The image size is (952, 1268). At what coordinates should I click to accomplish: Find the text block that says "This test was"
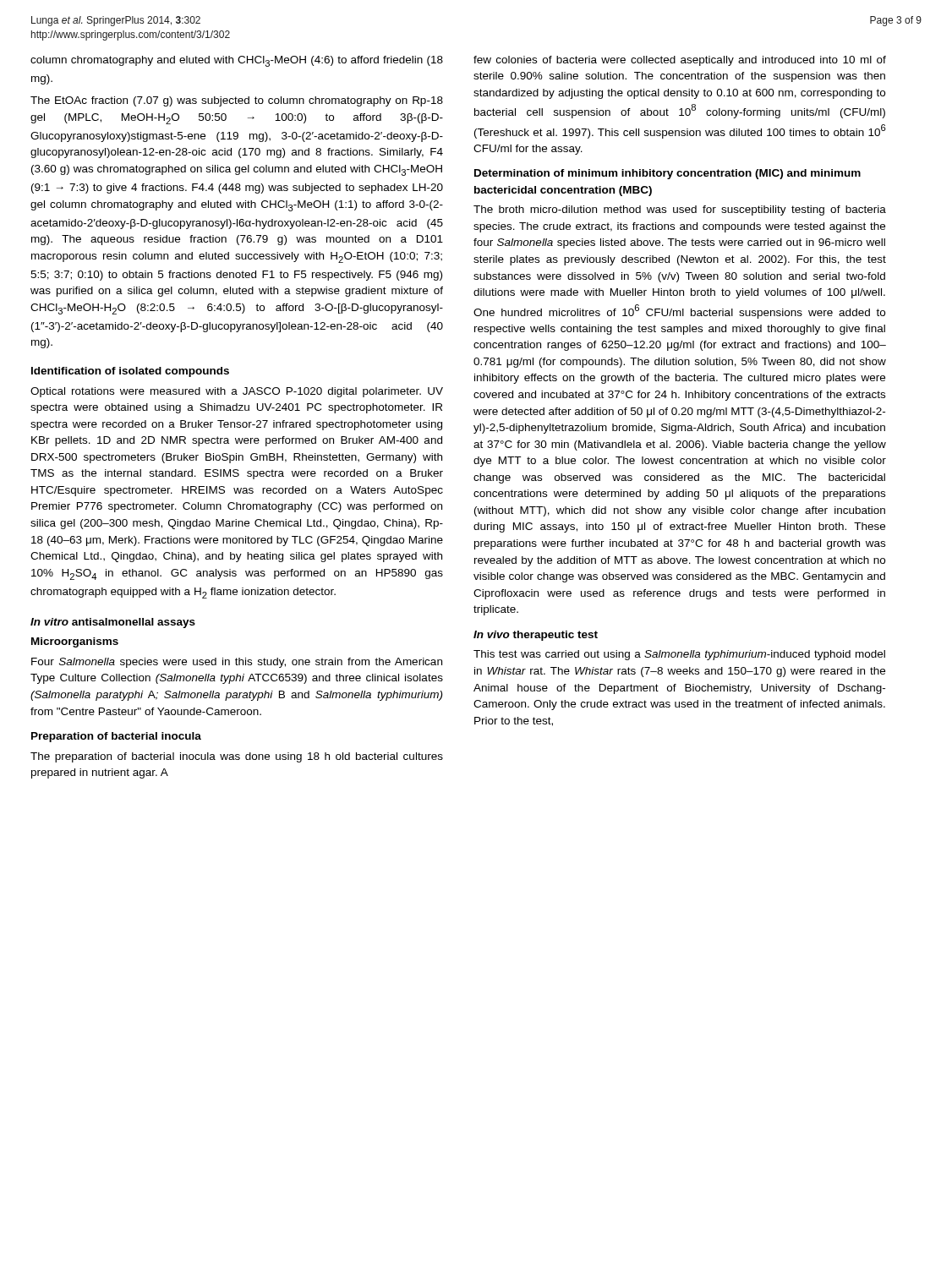pos(680,688)
